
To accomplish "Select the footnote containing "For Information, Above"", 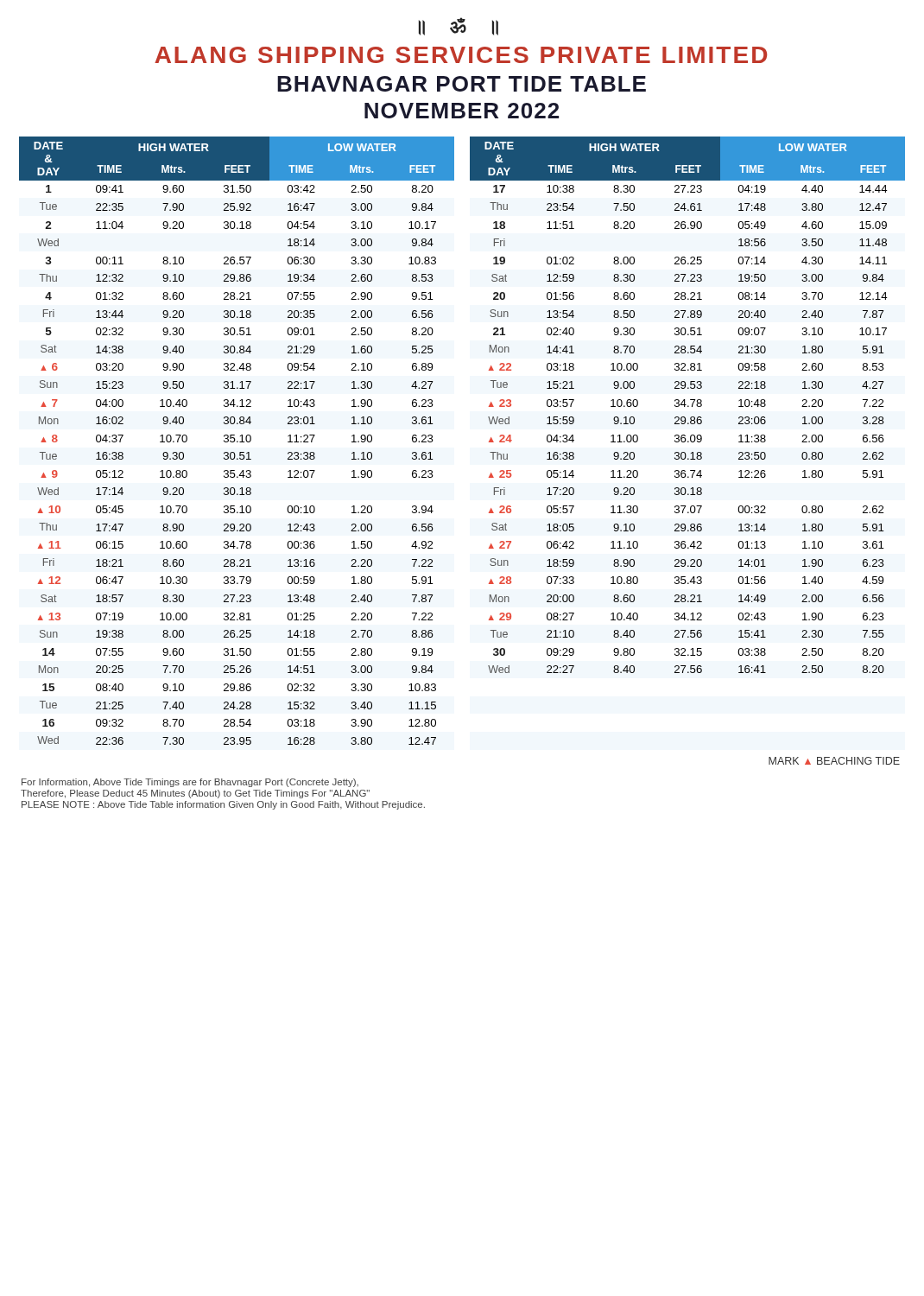I will 190,783.
